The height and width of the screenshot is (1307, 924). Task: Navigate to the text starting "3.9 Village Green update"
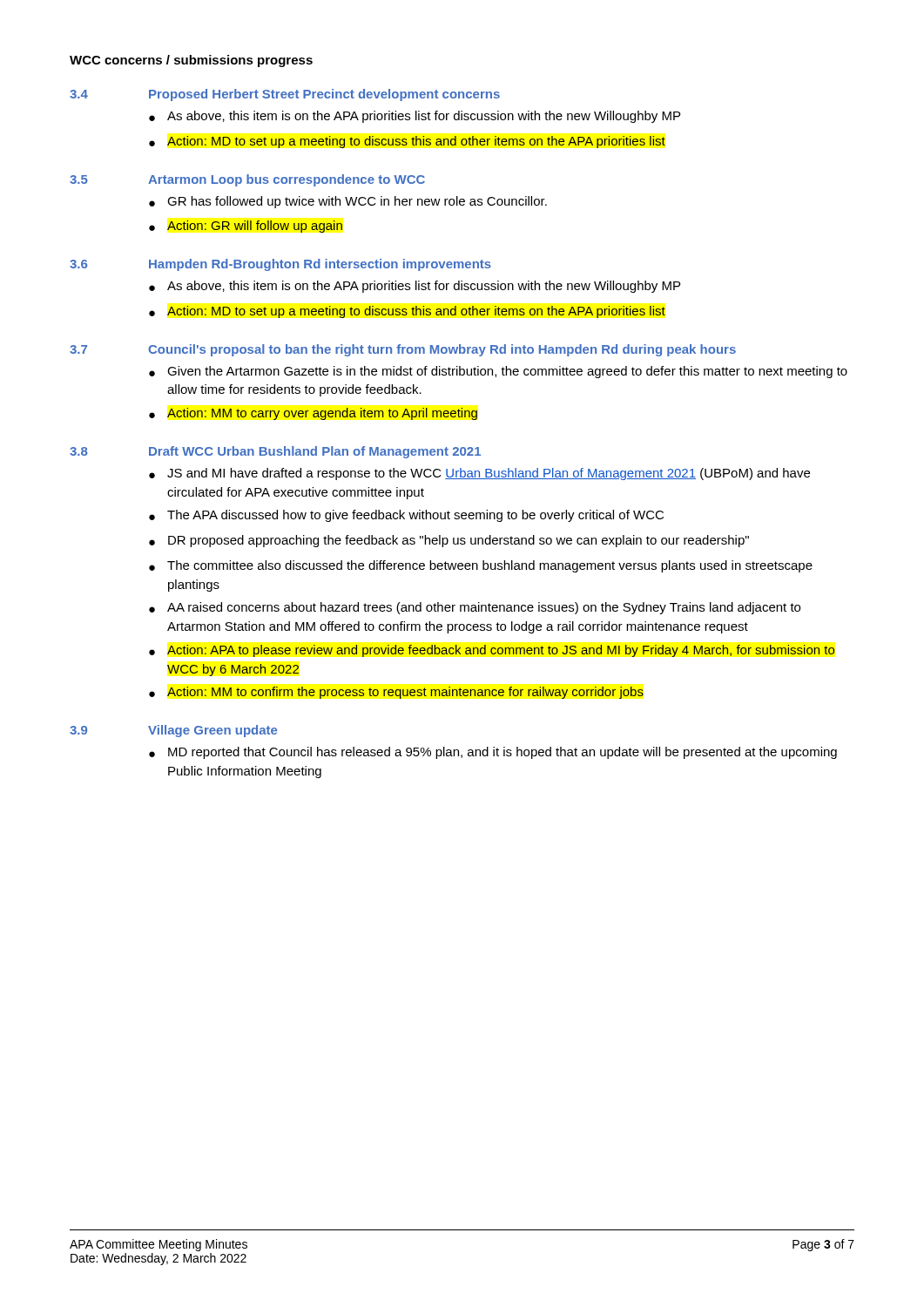(173, 731)
